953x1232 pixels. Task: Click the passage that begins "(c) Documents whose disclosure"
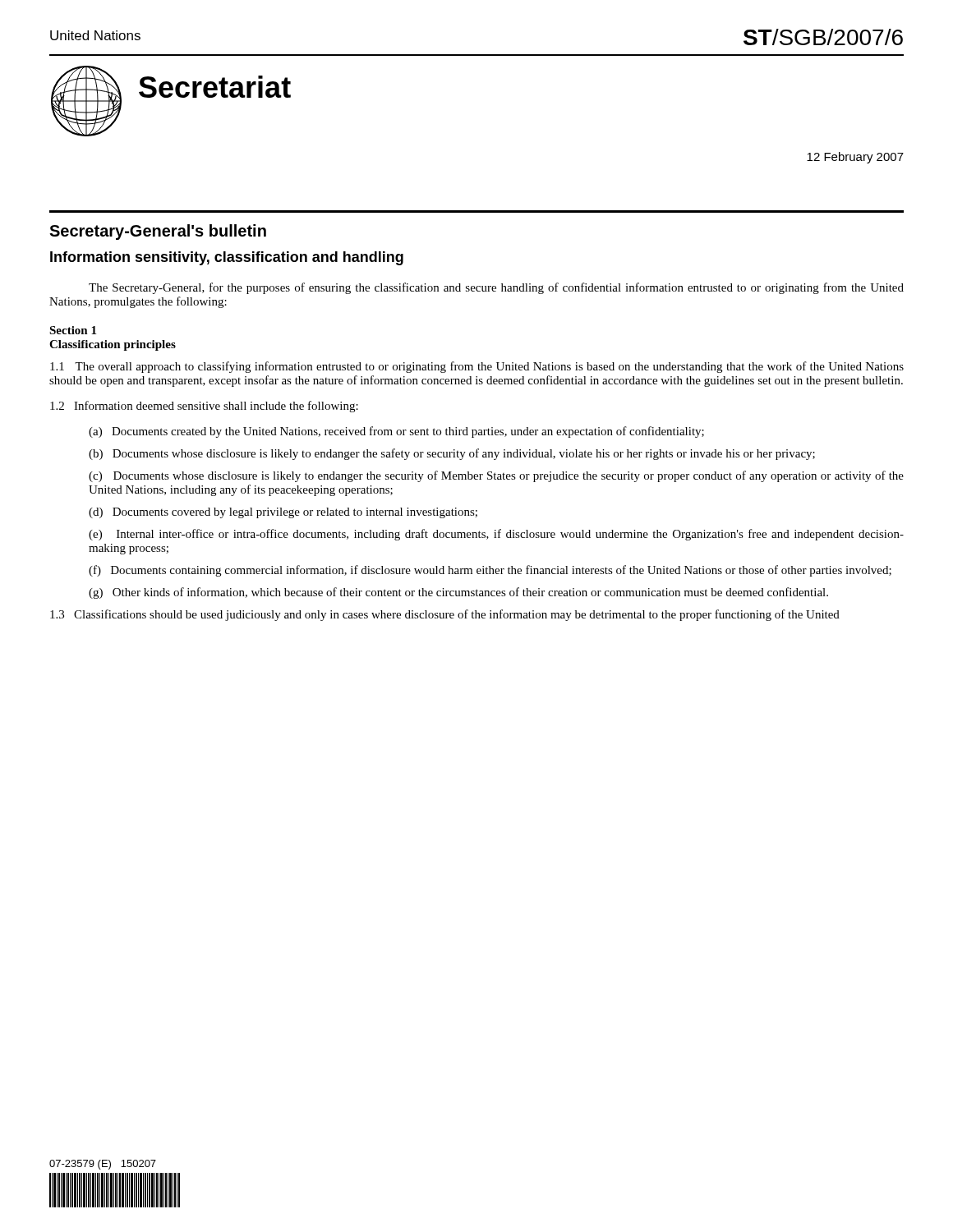pos(496,483)
